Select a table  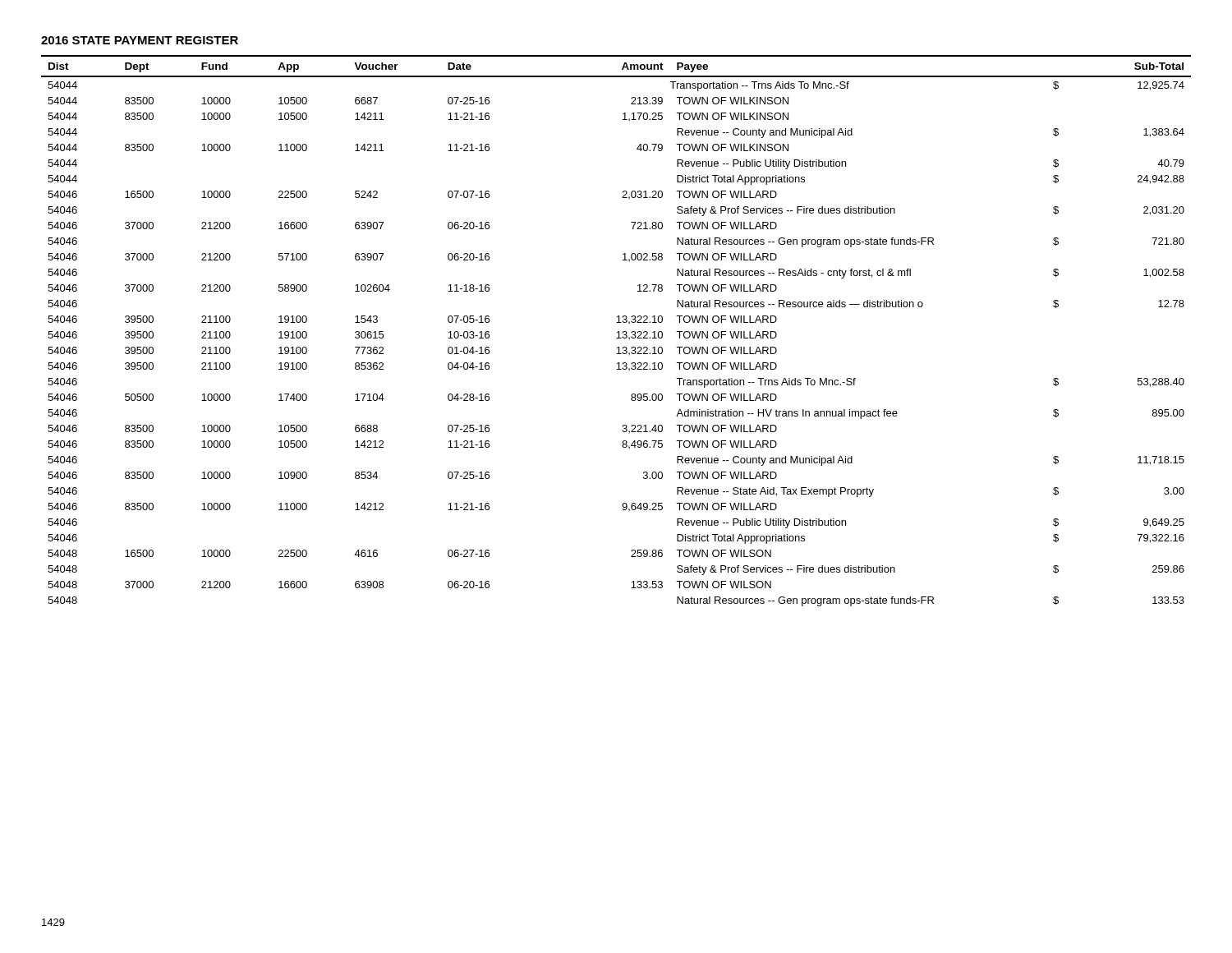click(x=616, y=332)
